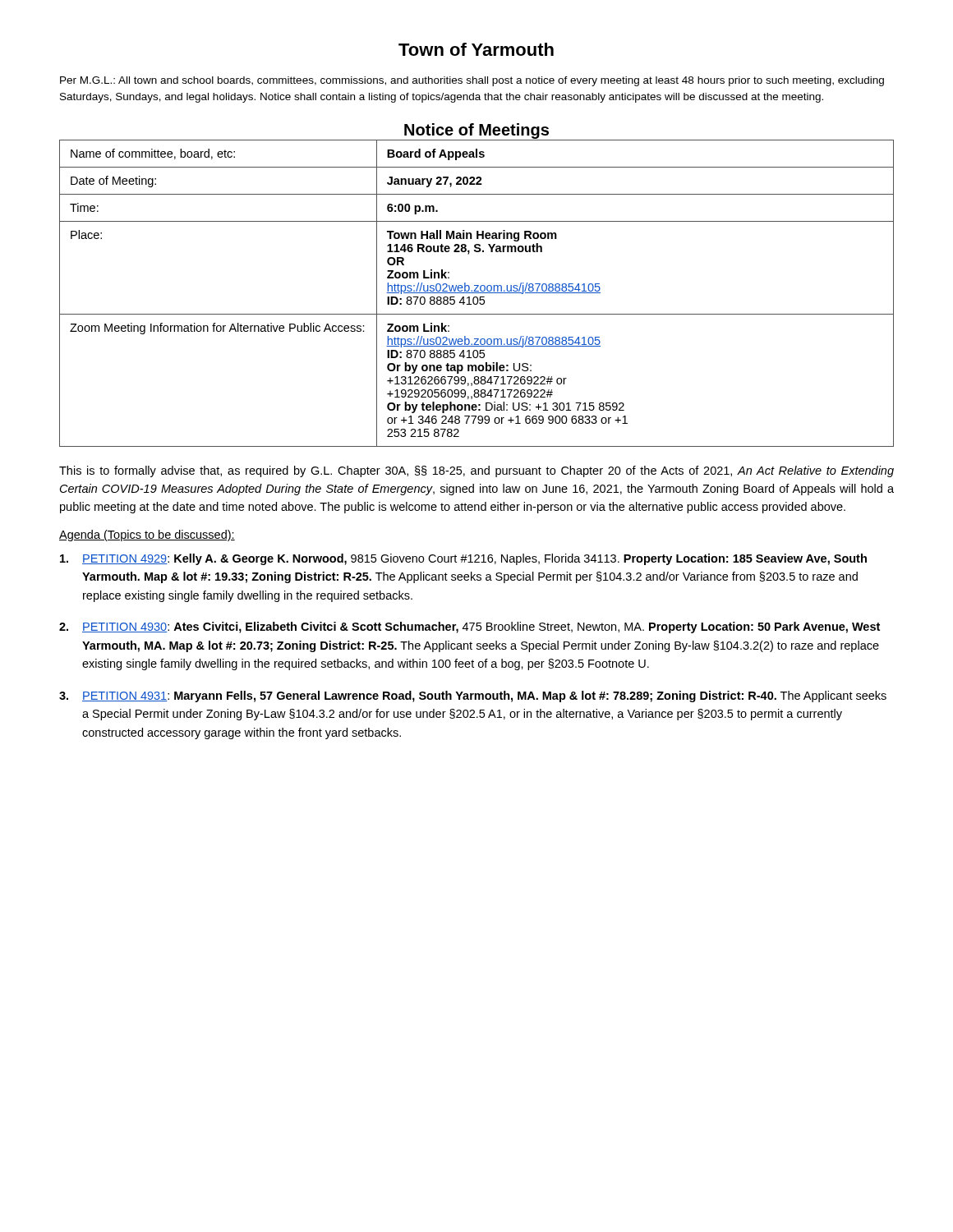Find the text block that reads "This is to formally advise that, as required"
This screenshot has width=953, height=1232.
point(476,489)
